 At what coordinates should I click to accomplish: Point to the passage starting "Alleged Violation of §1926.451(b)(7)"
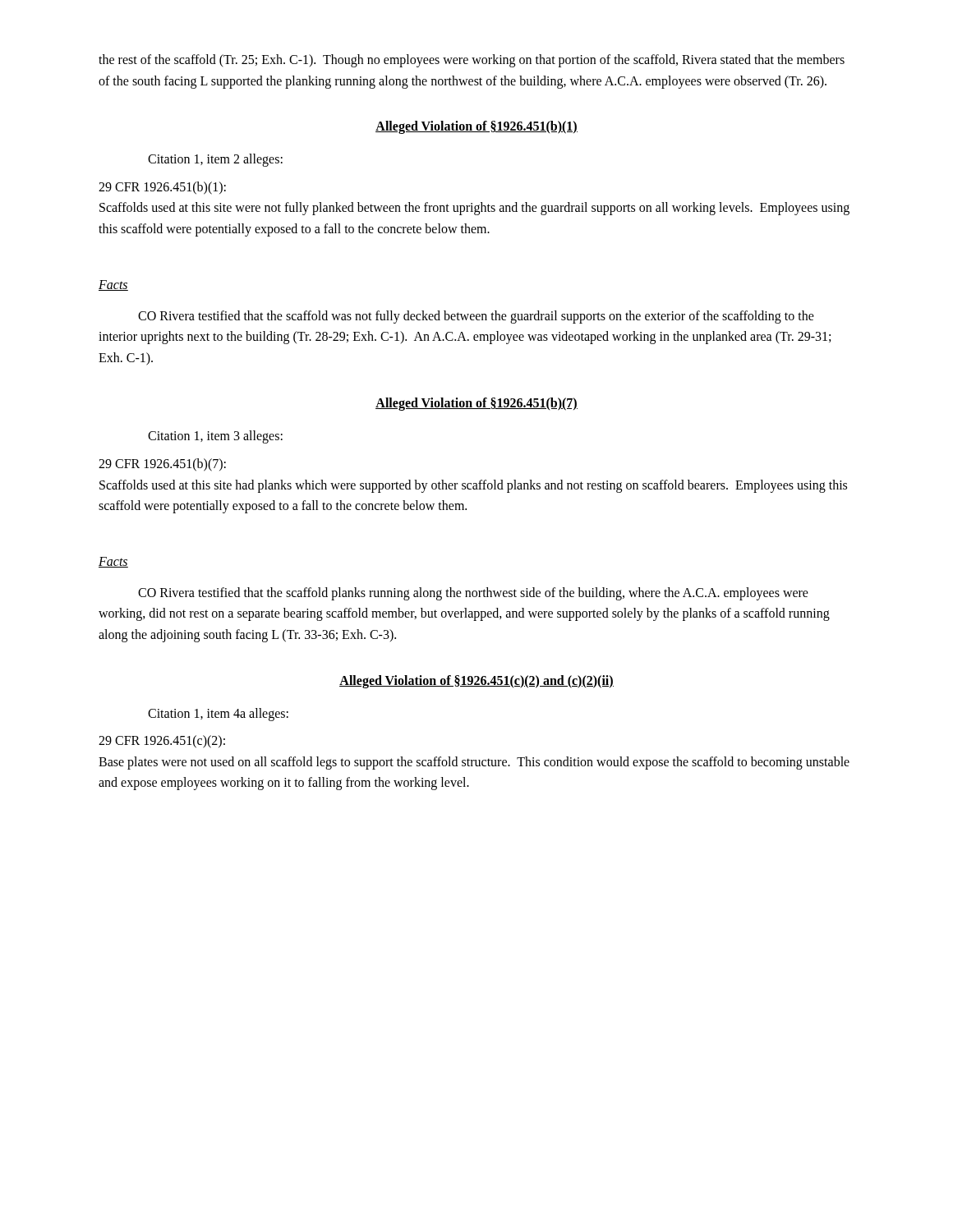(476, 403)
